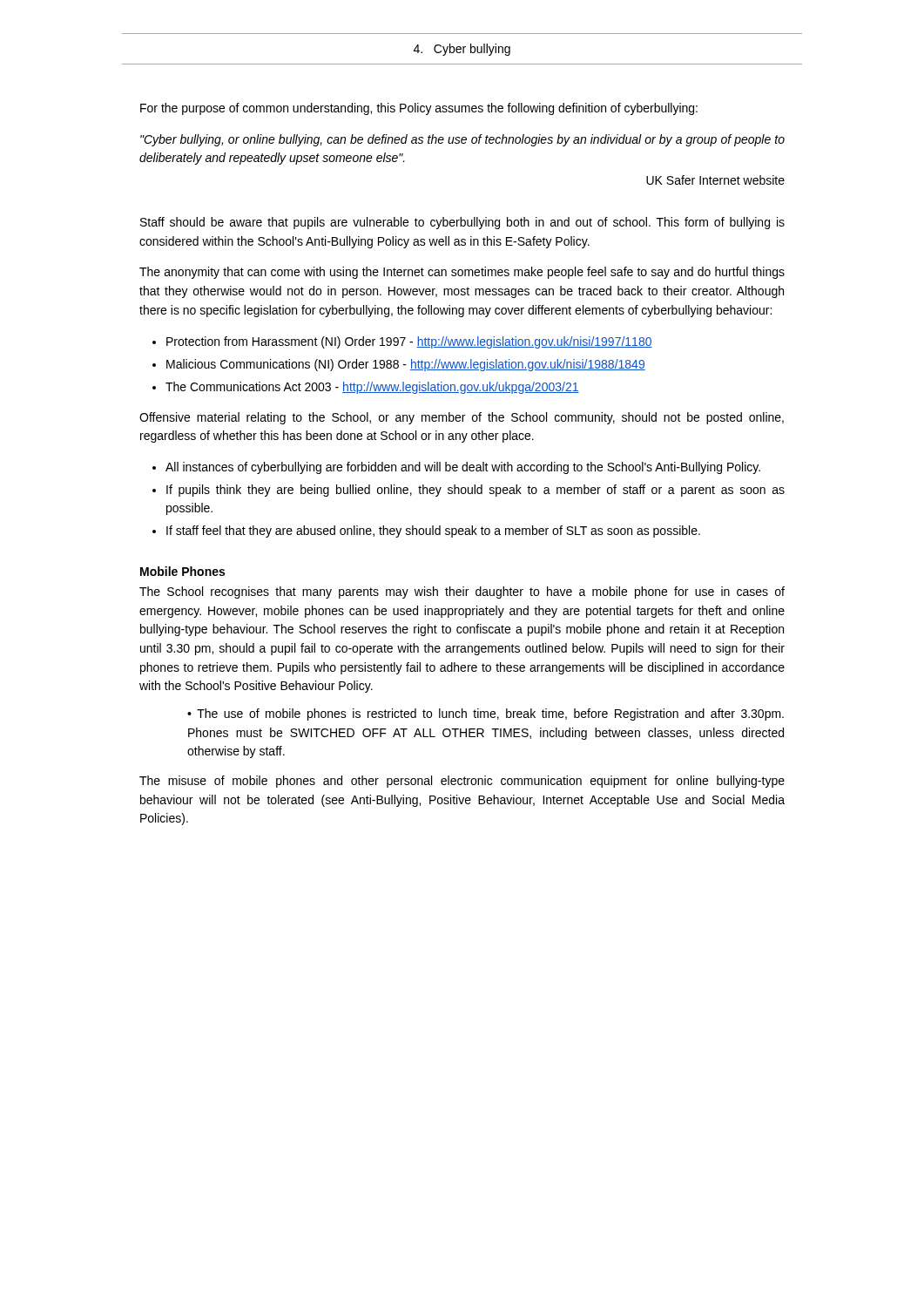Click on the text block that says "The misuse of mobile phones and other personal"
Image resolution: width=924 pixels, height=1307 pixels.
(462, 800)
